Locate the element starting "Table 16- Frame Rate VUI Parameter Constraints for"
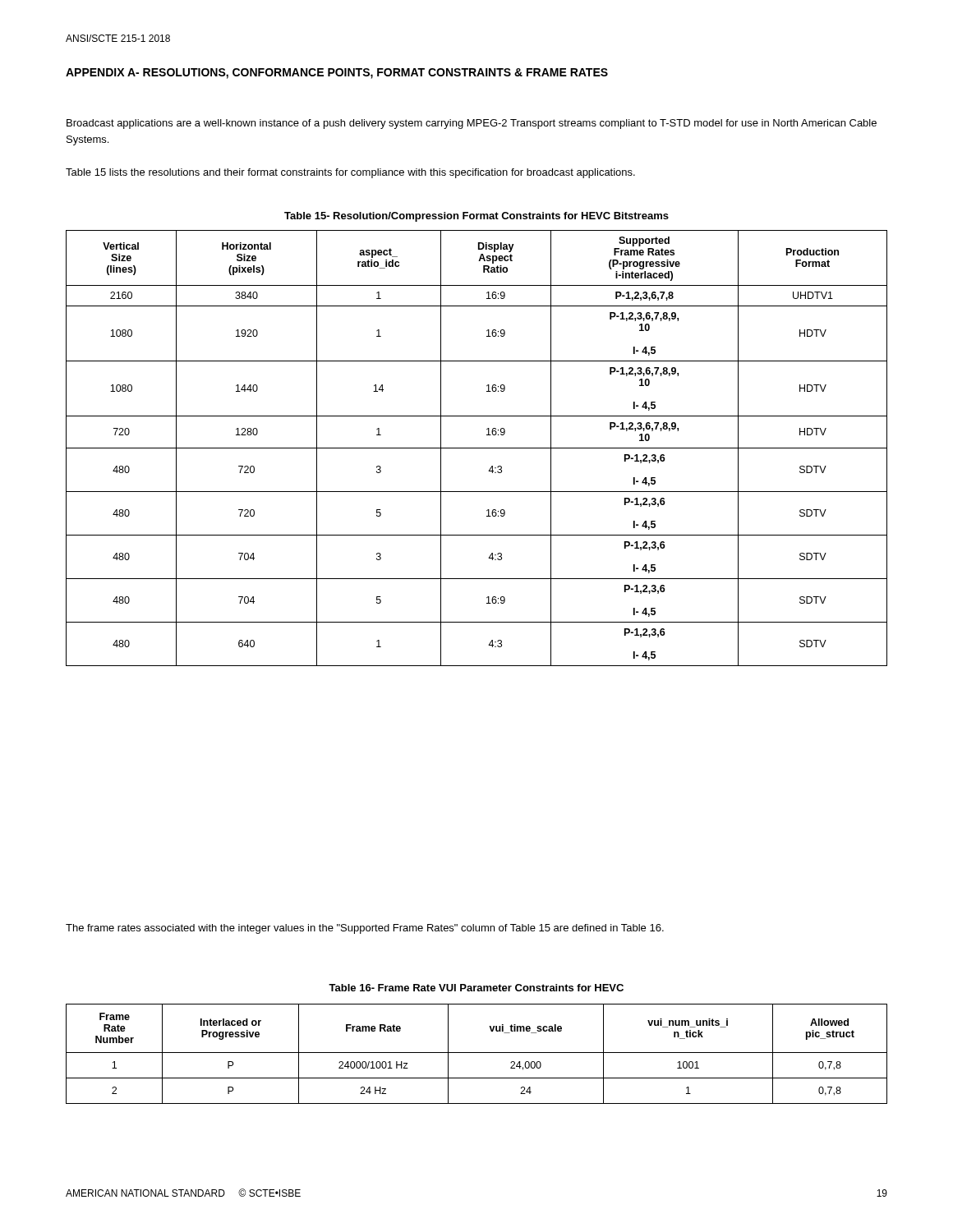This screenshot has width=953, height=1232. (x=476, y=988)
